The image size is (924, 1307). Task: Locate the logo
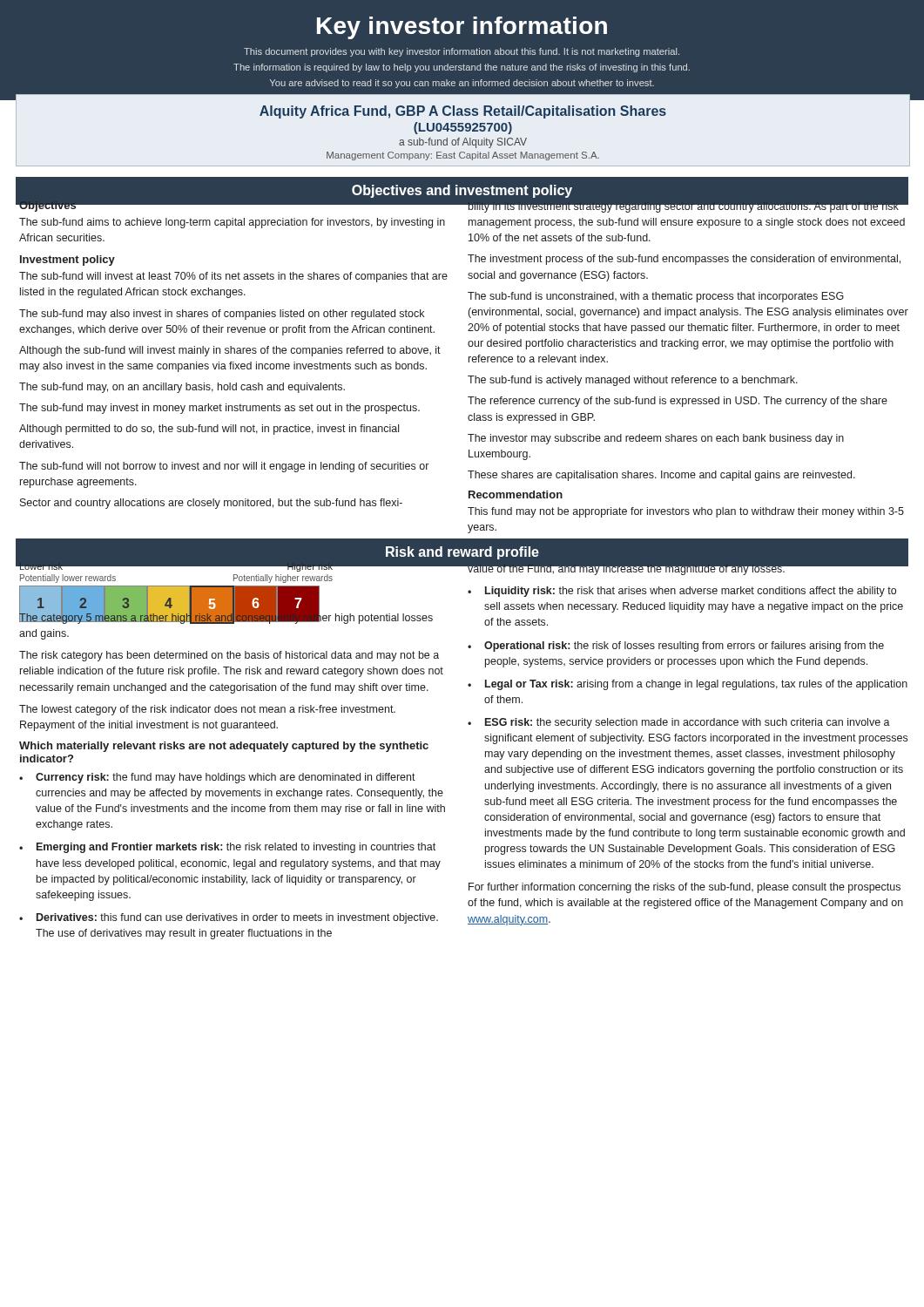tap(72, 37)
